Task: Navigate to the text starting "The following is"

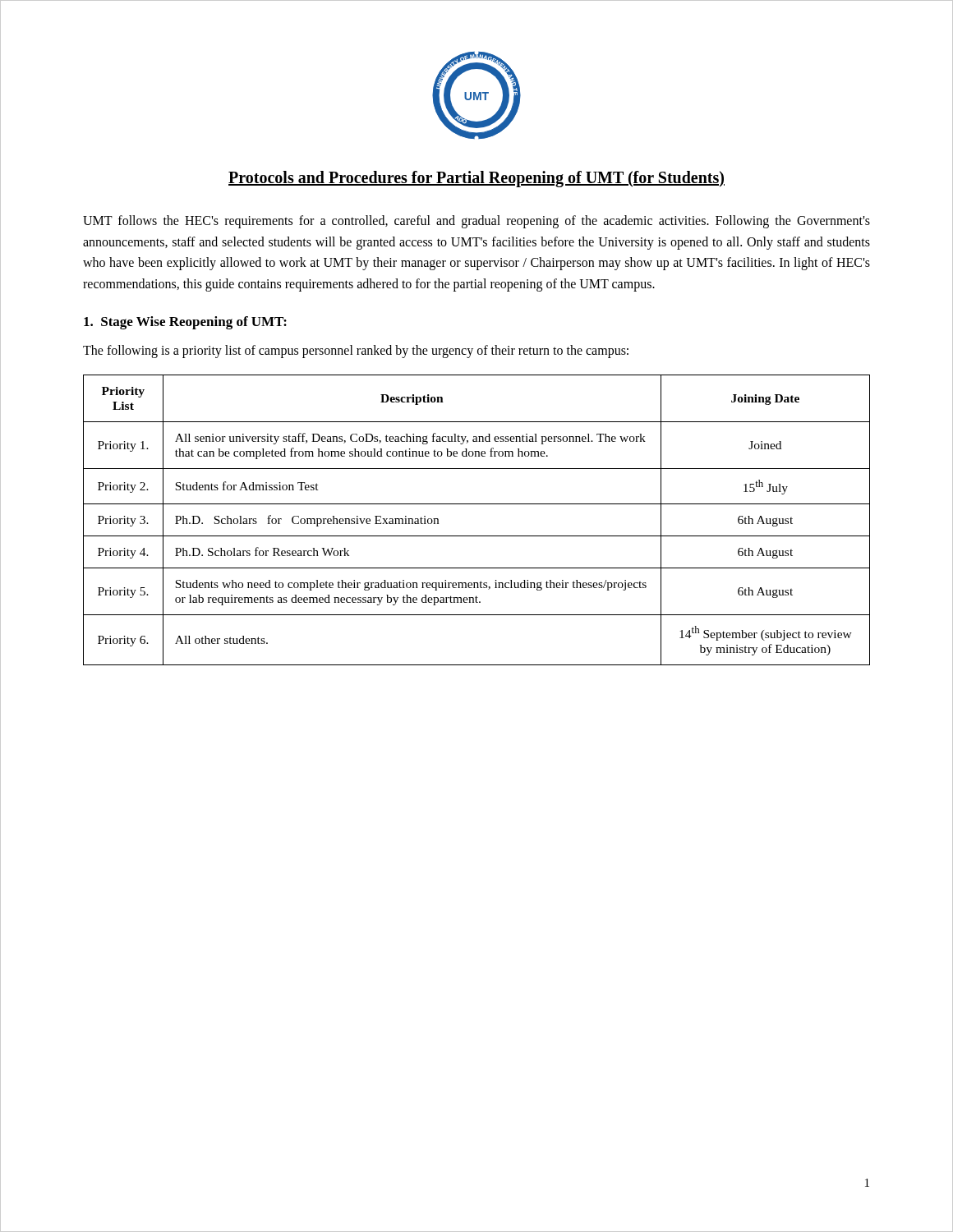Action: pyautogui.click(x=356, y=351)
